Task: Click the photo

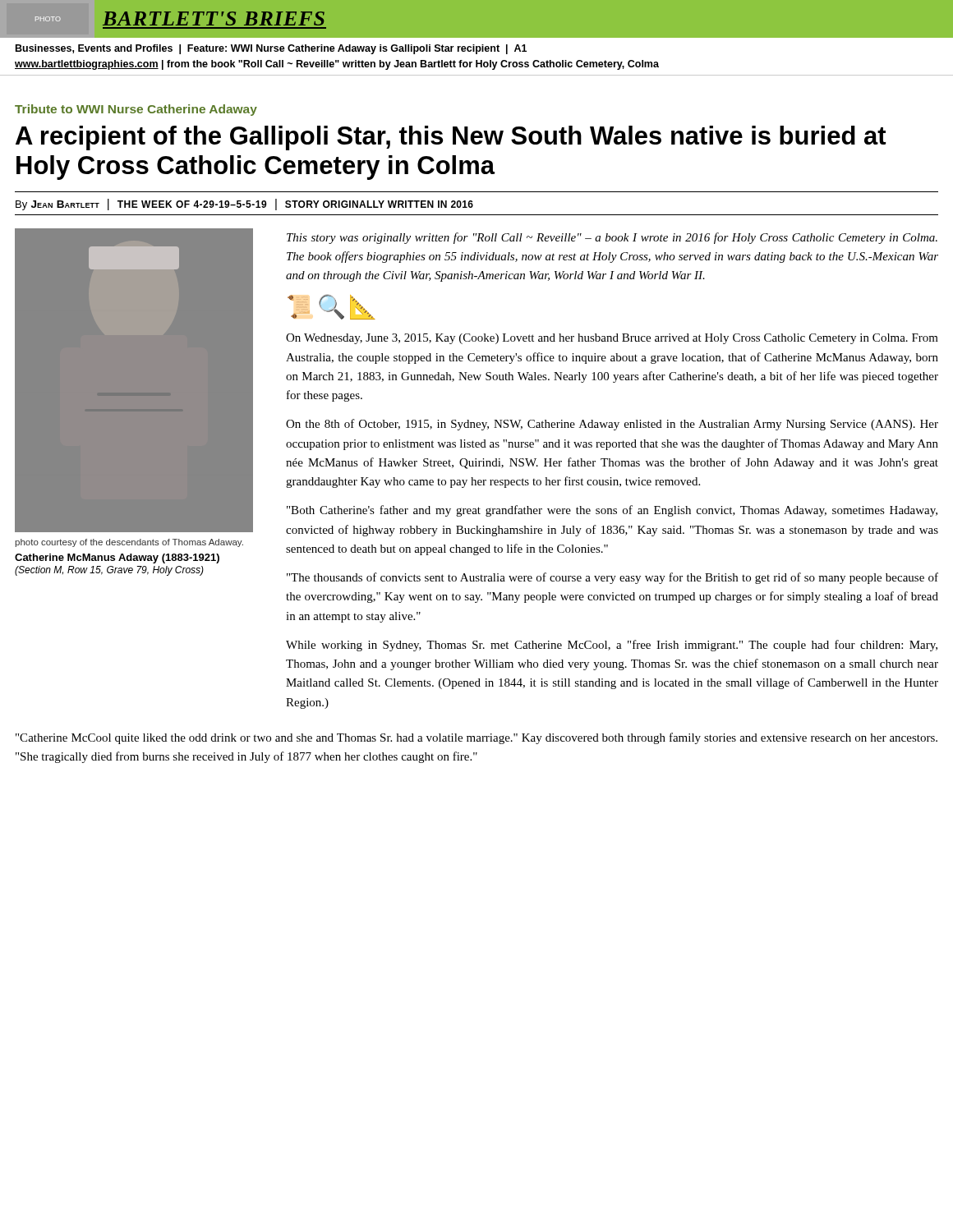Action: coord(134,380)
